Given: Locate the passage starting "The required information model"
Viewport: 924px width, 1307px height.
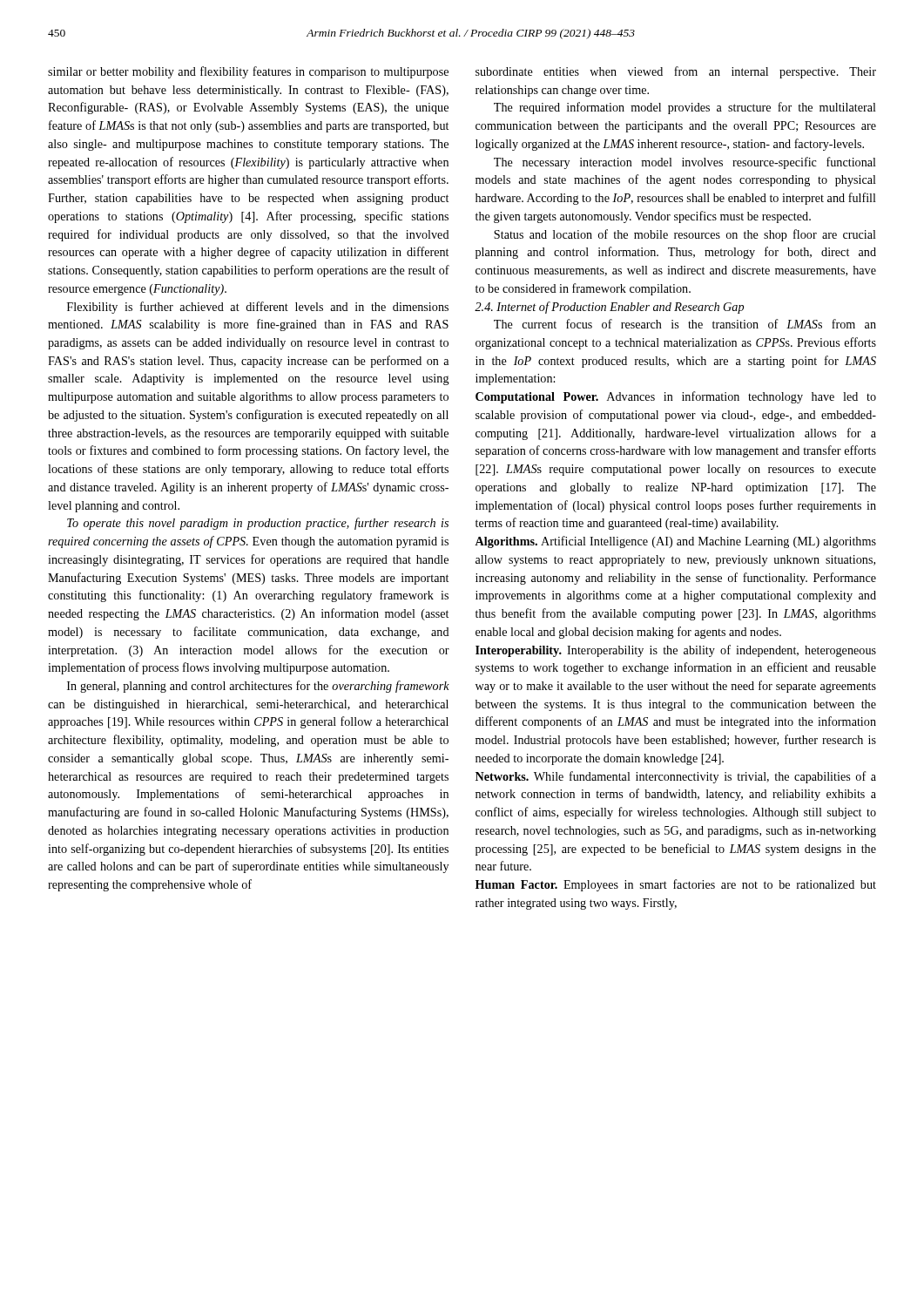Looking at the screenshot, I should [676, 126].
